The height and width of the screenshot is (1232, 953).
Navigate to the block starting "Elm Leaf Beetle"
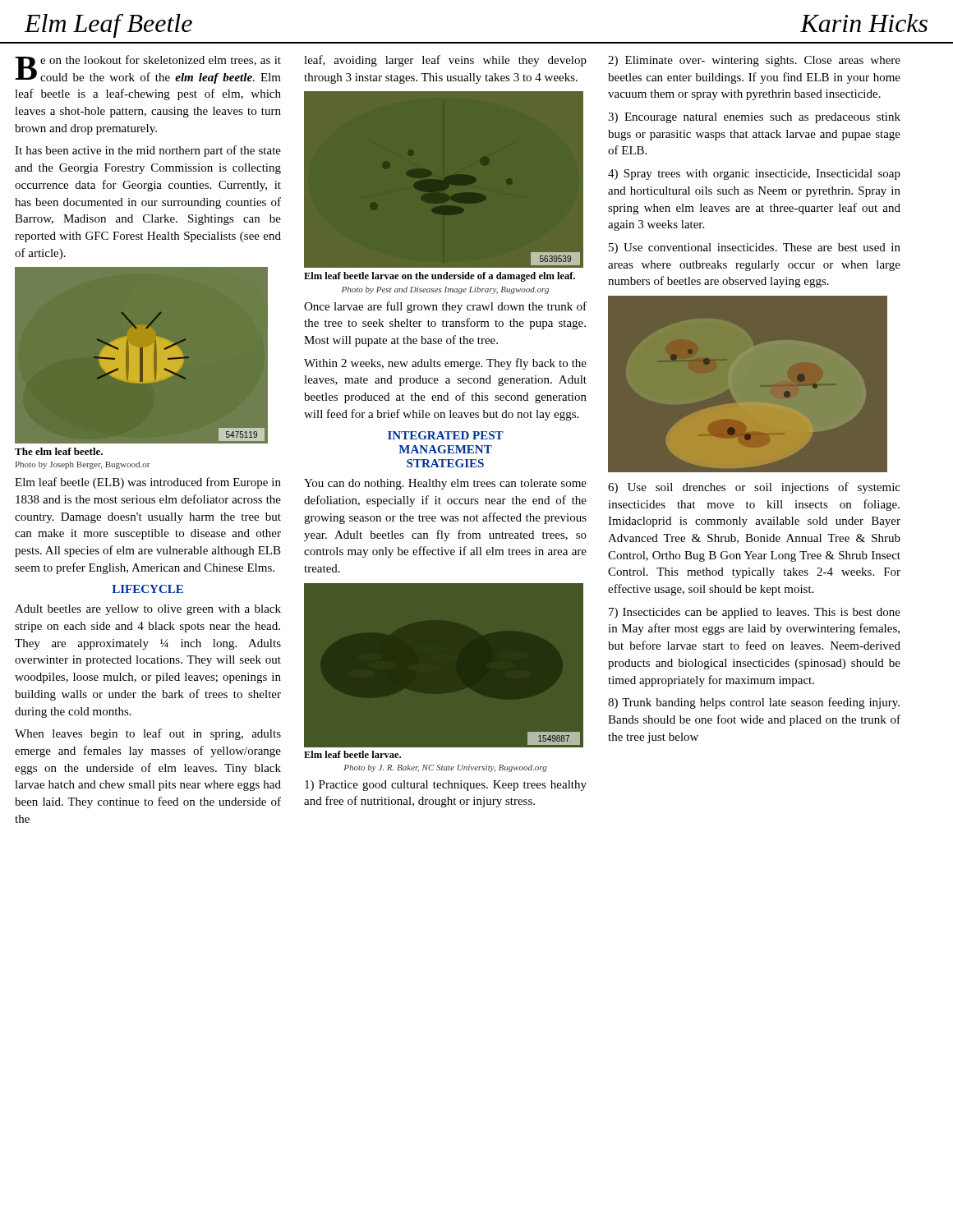pos(109,23)
